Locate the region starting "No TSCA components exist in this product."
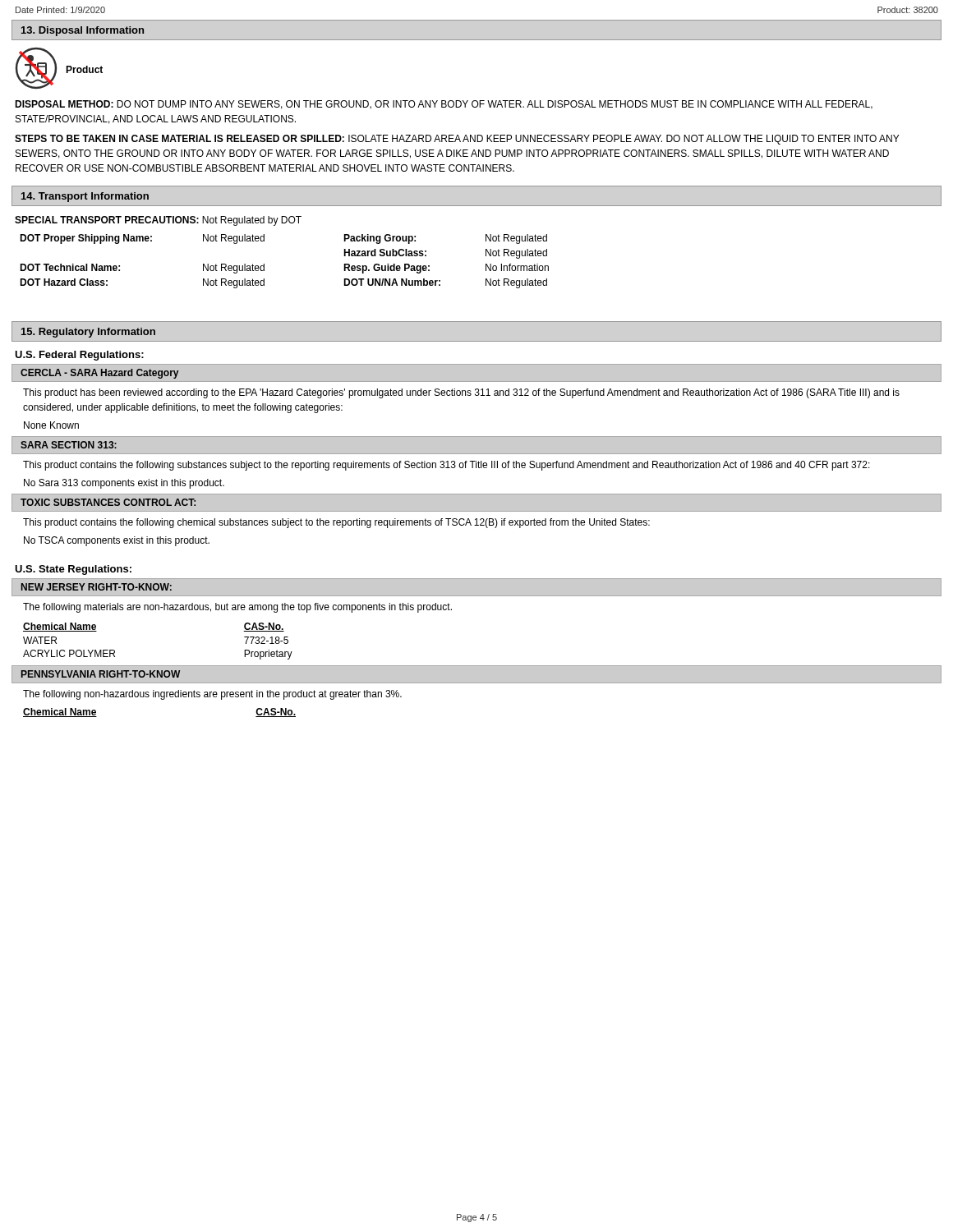Screen dimensions: 1232x953 pyautogui.click(x=117, y=540)
